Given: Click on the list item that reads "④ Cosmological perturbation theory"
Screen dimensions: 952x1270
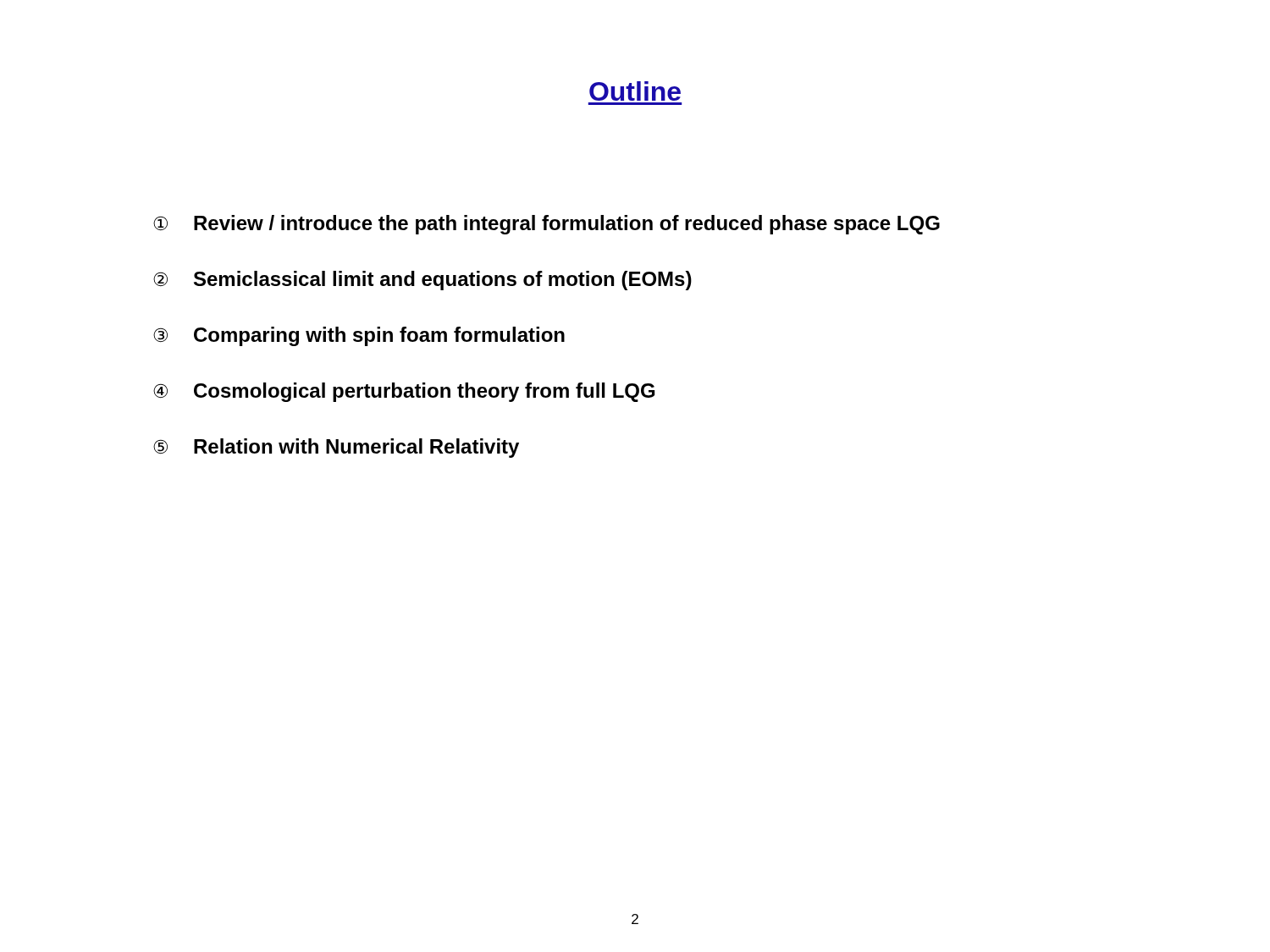Looking at the screenshot, I should click(404, 391).
